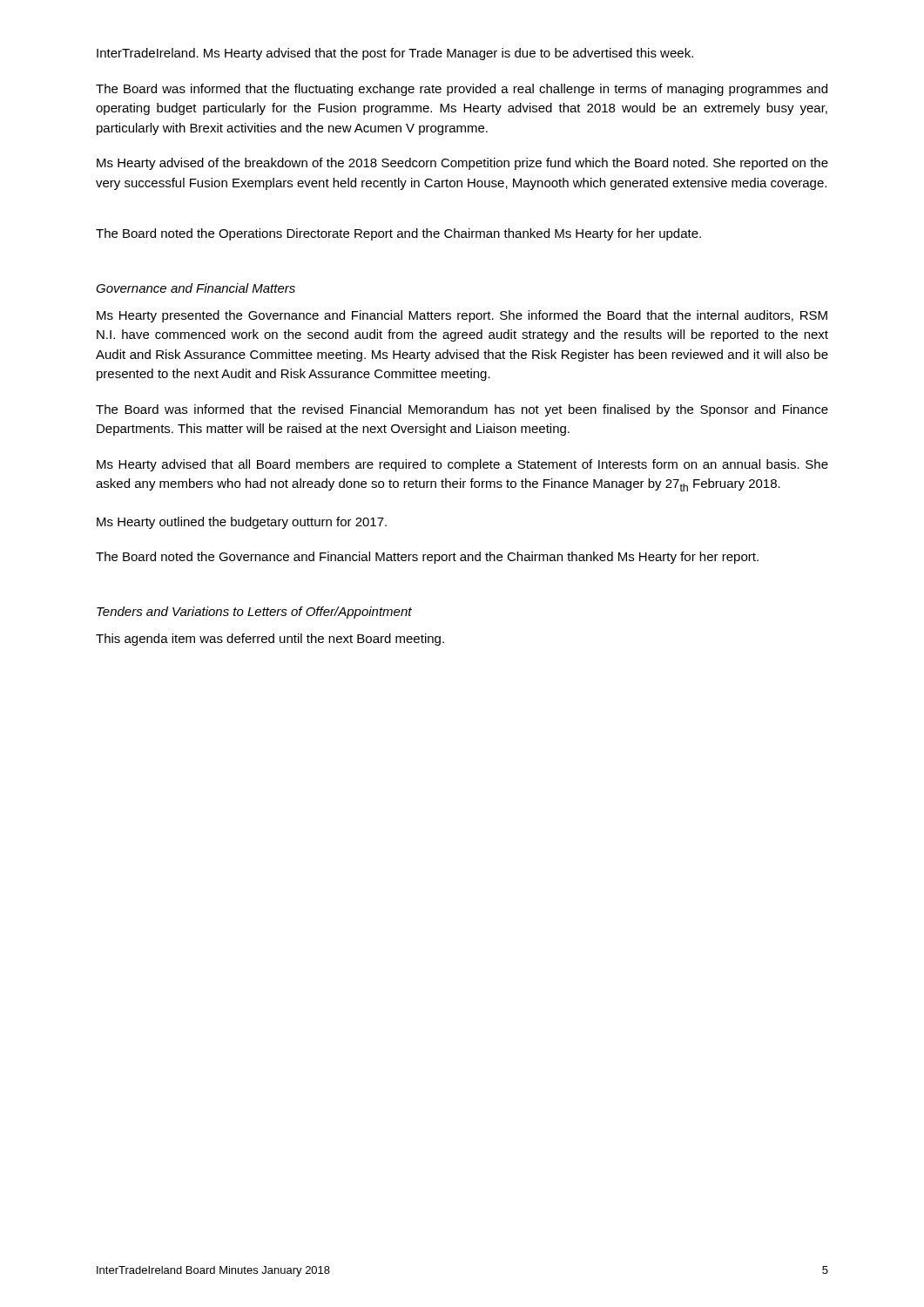Viewport: 924px width, 1307px height.
Task: Select the text block containing "This agenda item"
Action: click(270, 638)
